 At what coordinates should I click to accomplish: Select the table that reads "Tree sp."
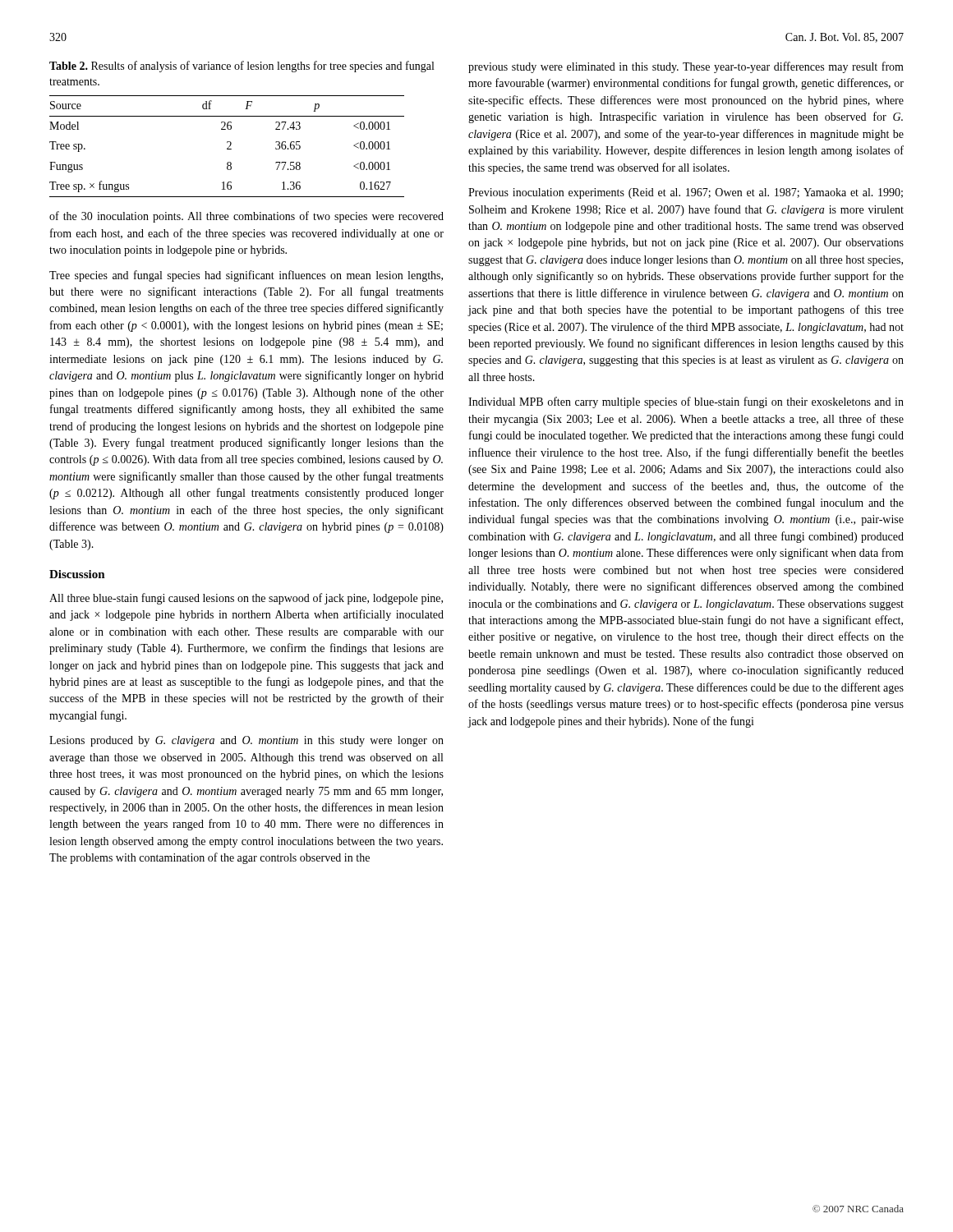(246, 146)
